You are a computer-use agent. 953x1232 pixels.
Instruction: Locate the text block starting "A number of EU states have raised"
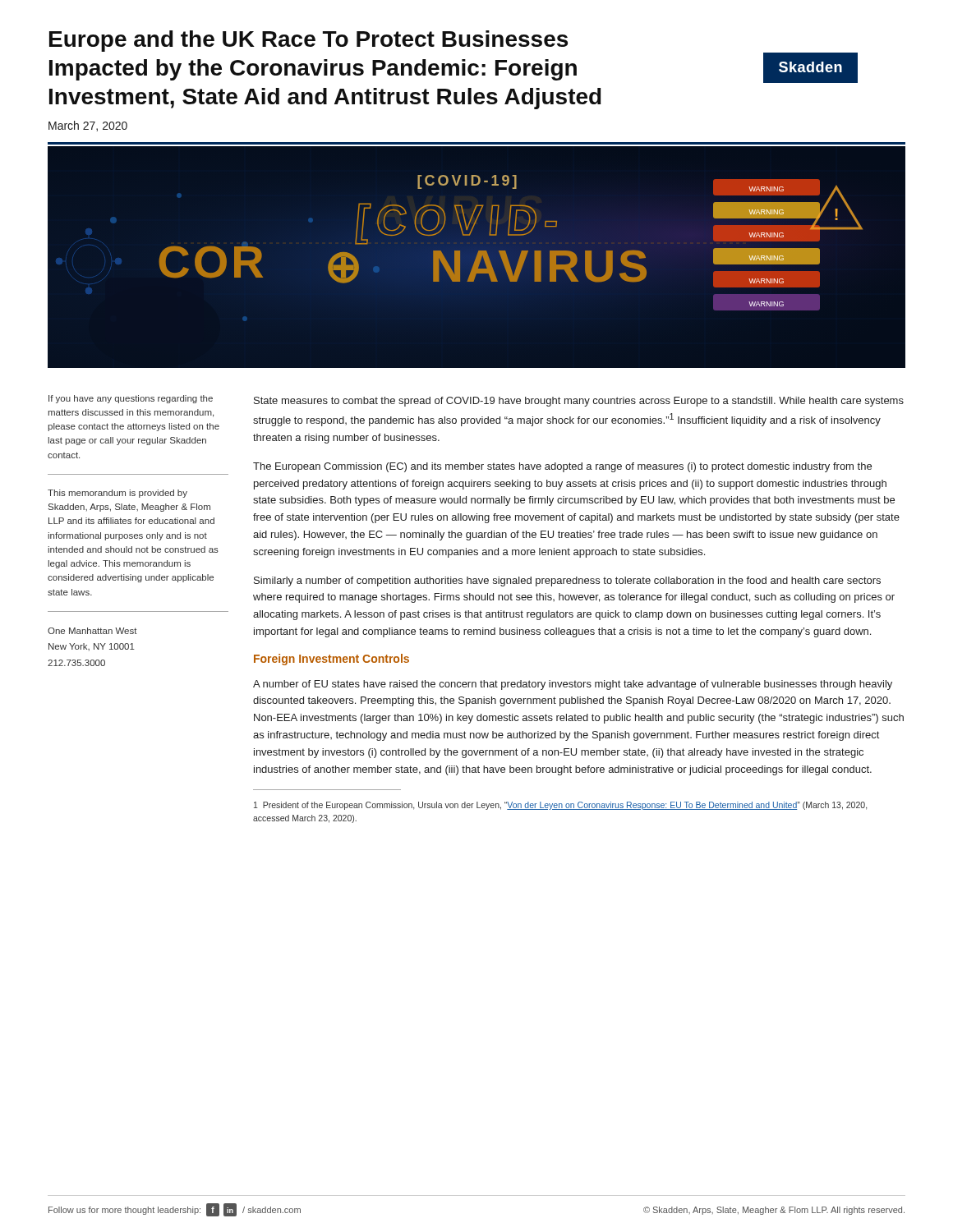click(x=579, y=727)
